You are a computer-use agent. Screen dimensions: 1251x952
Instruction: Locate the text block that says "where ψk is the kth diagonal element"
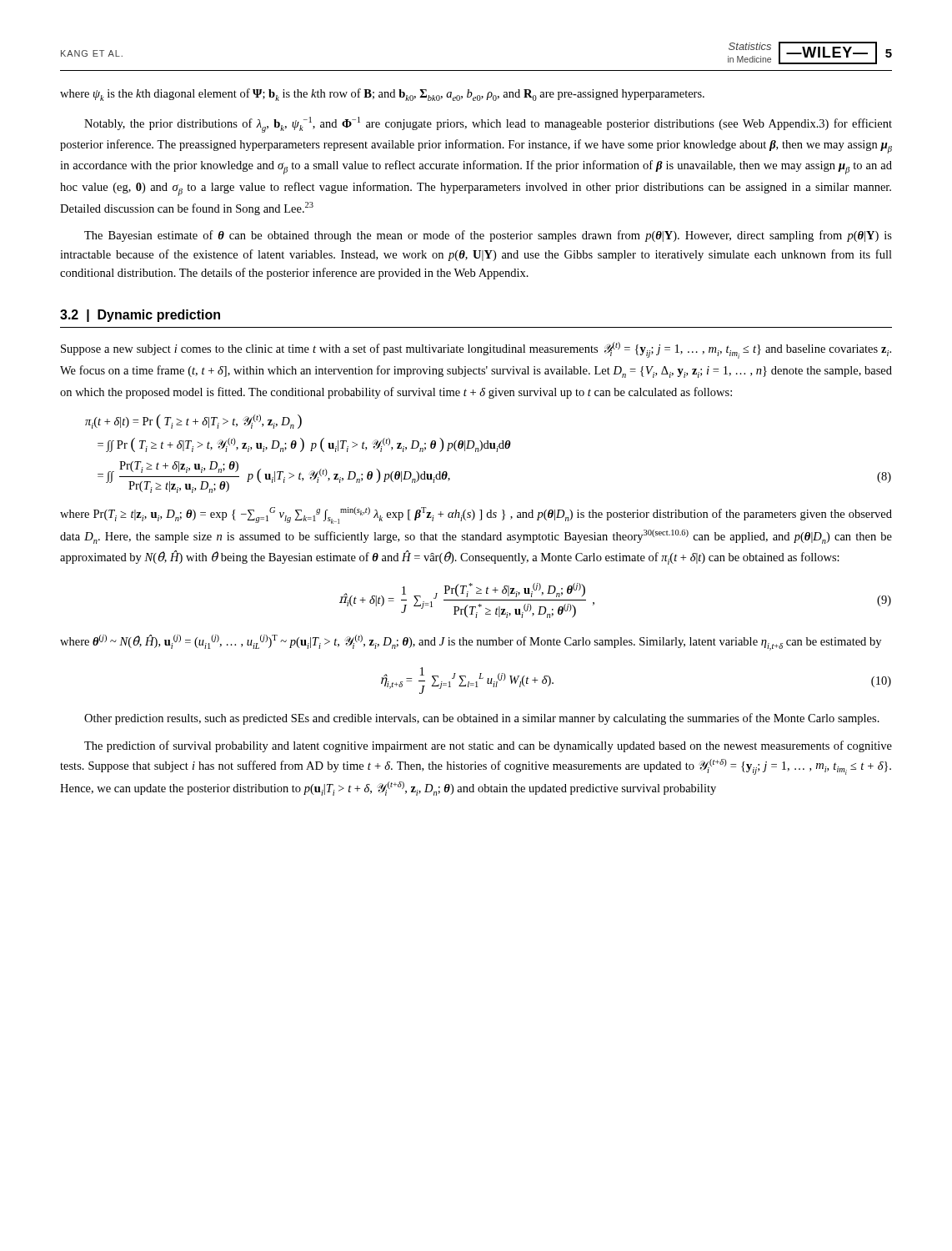[x=382, y=95]
